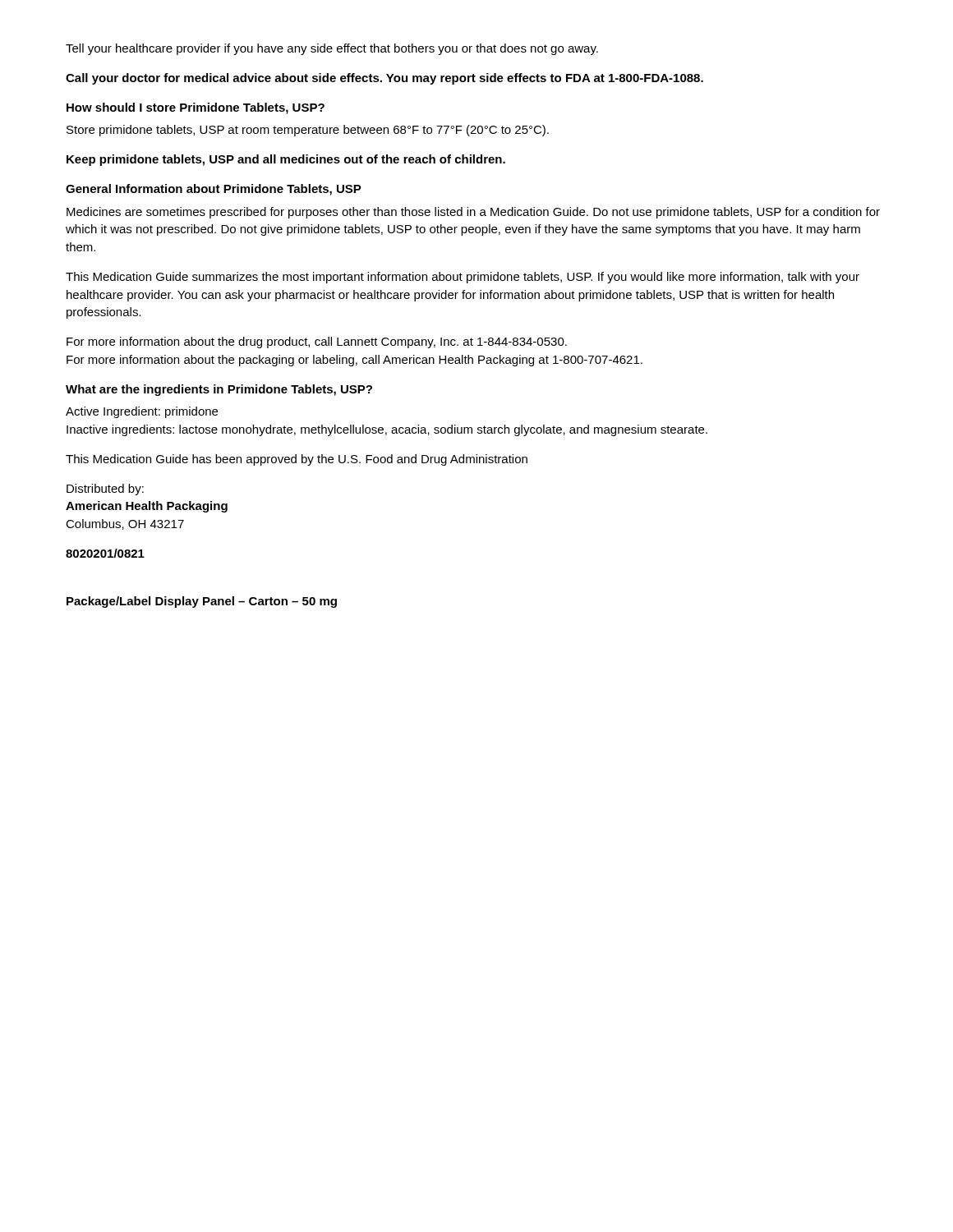Locate the text block containing "Keep primidone tablets, USP and all medicines out"
Screen dimensions: 1232x953
coord(286,159)
